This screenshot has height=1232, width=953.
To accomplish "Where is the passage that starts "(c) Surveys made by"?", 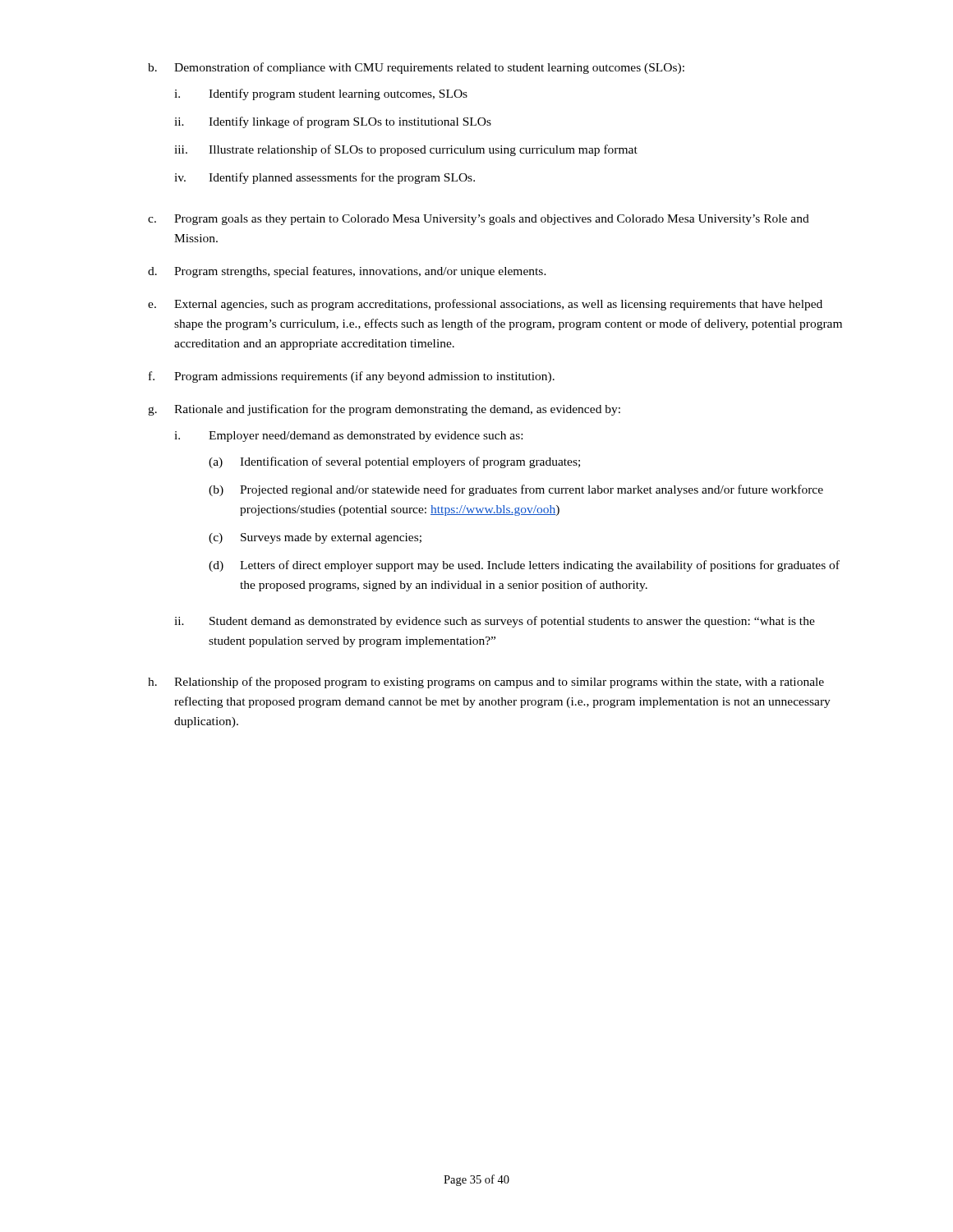I will (315, 538).
